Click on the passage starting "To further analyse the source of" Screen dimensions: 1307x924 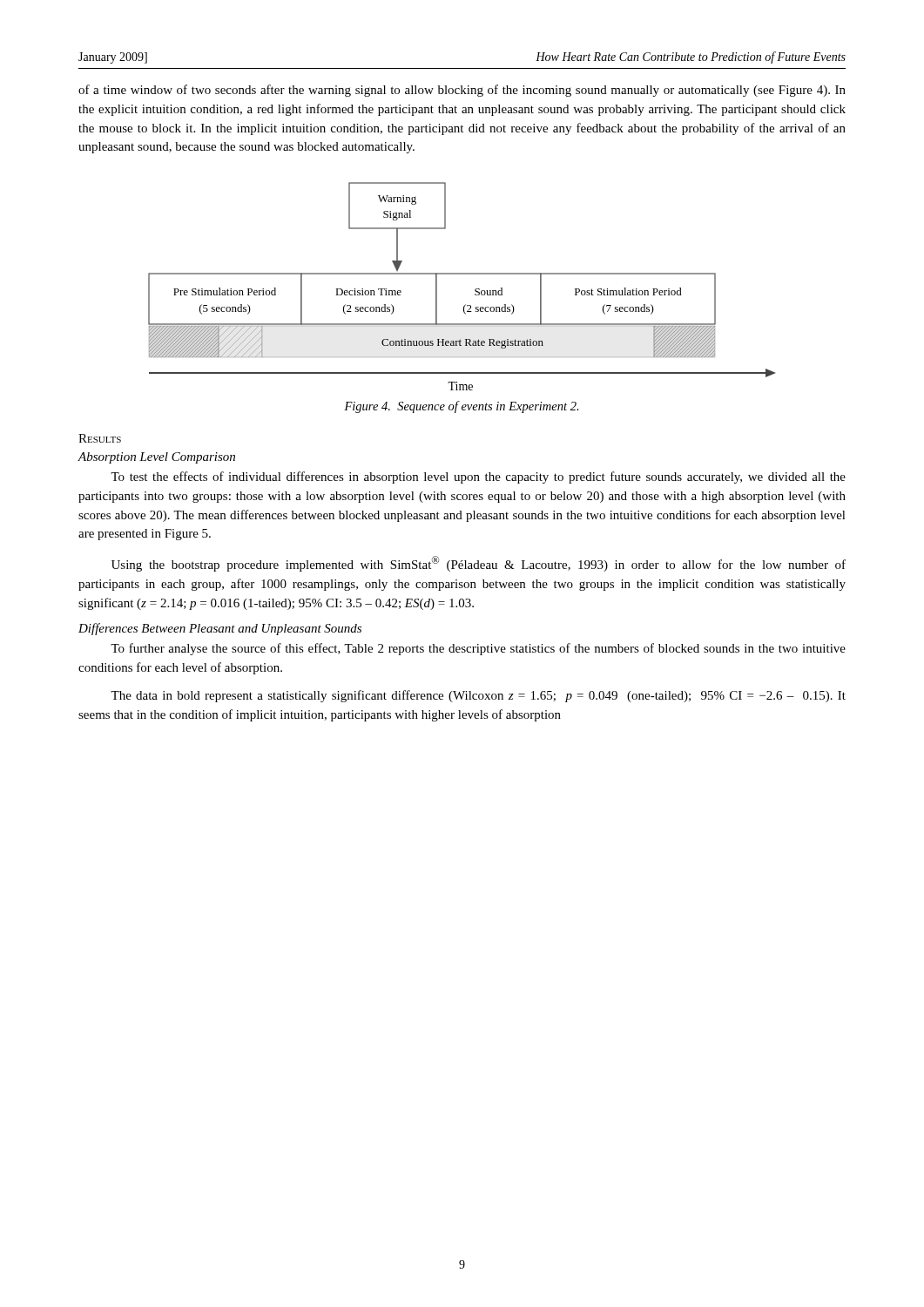coord(462,682)
